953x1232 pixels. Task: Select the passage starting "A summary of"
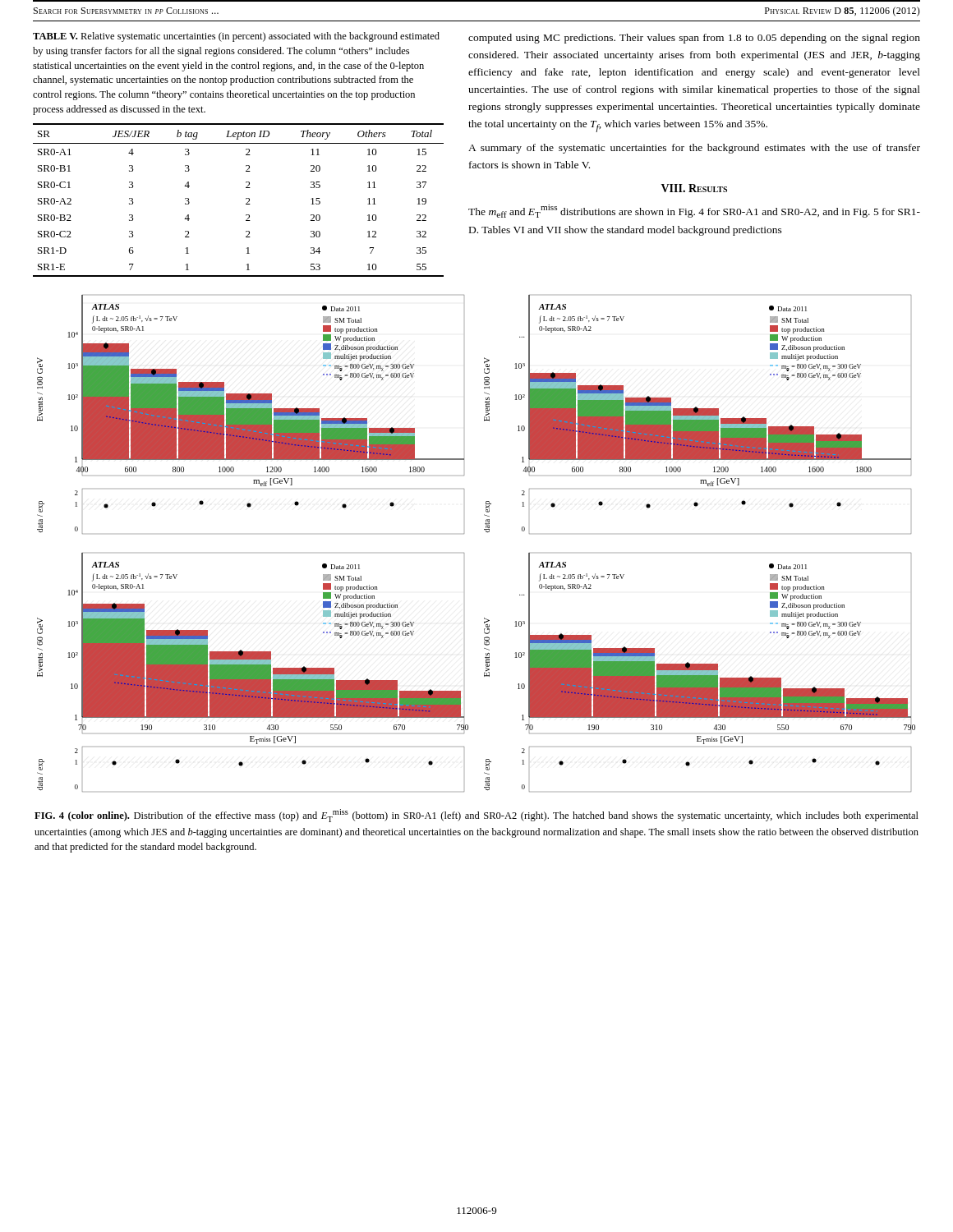coord(694,156)
